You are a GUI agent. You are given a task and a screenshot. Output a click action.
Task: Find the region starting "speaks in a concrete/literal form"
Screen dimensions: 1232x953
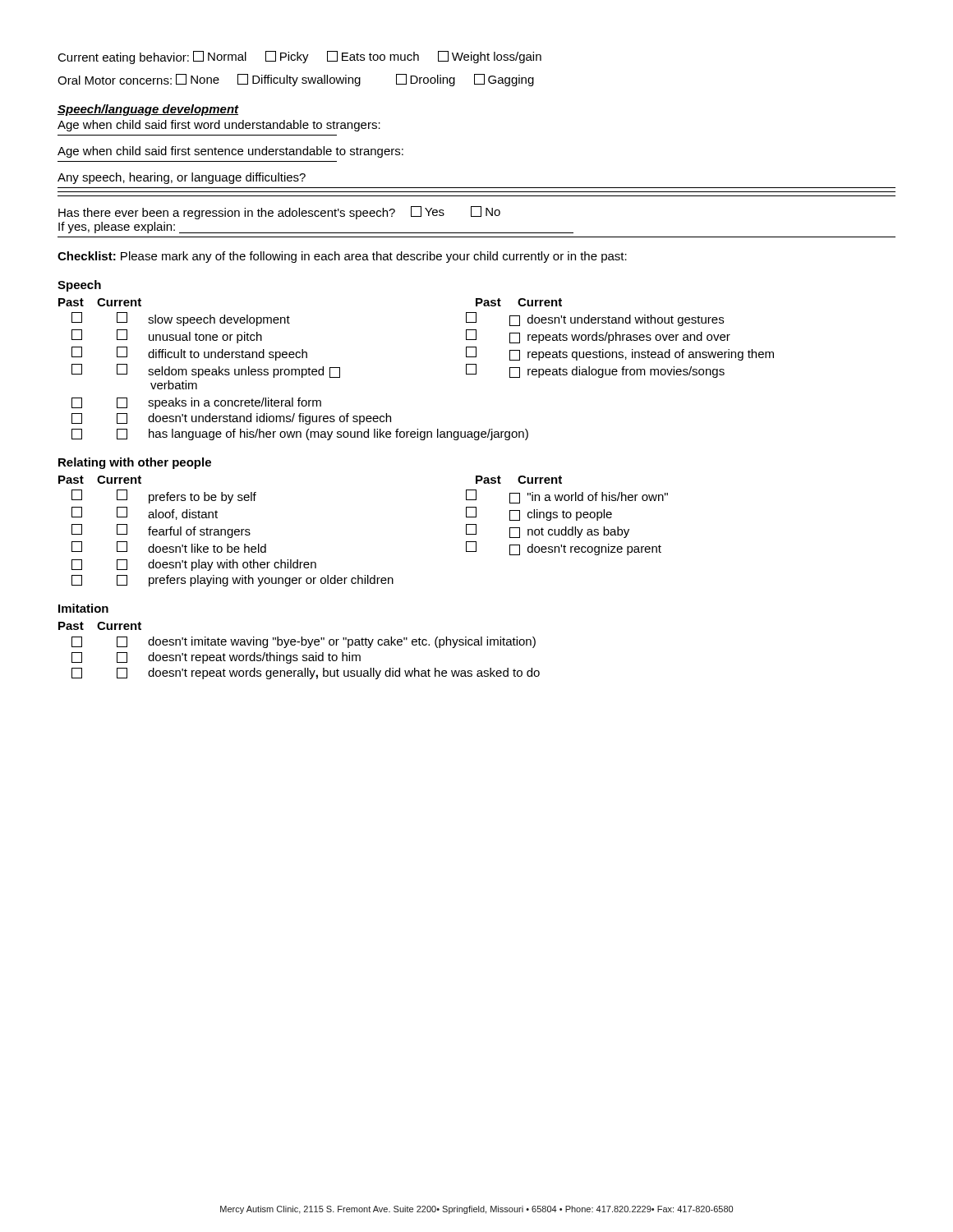(196, 403)
